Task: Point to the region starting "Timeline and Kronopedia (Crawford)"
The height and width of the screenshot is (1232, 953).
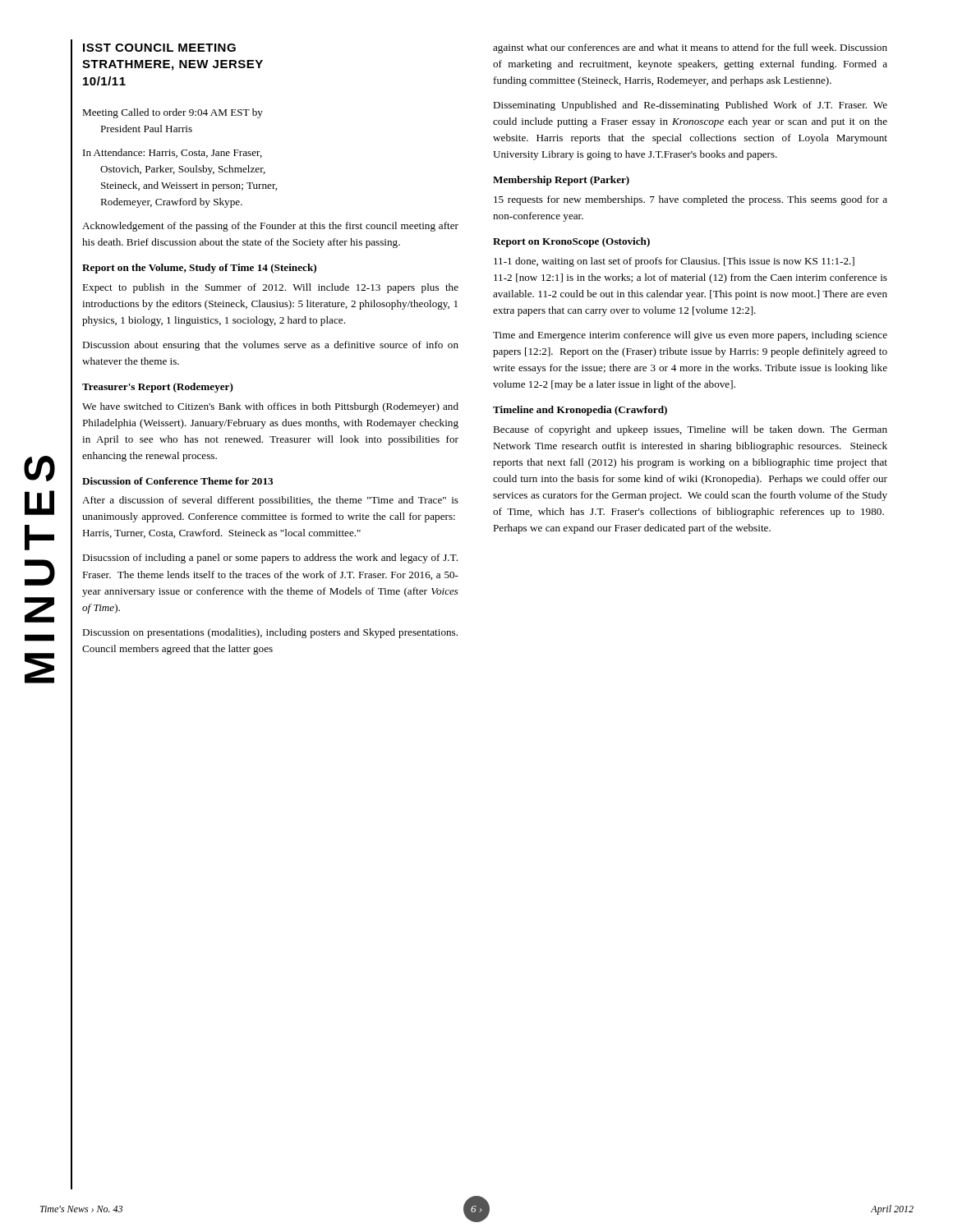Action: [x=580, y=410]
